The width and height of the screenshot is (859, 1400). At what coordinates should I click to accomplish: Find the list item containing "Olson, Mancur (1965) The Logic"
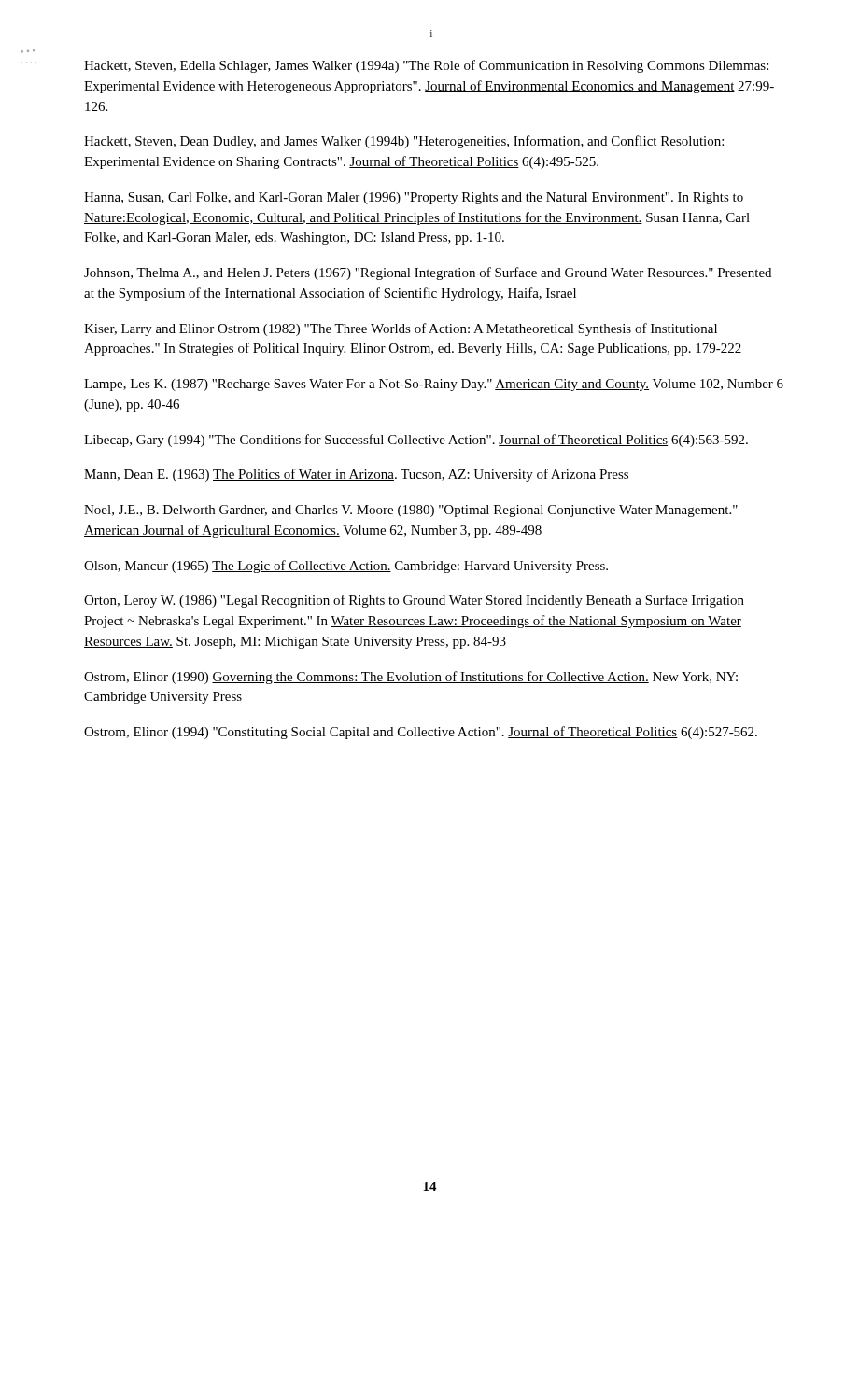pyautogui.click(x=346, y=565)
